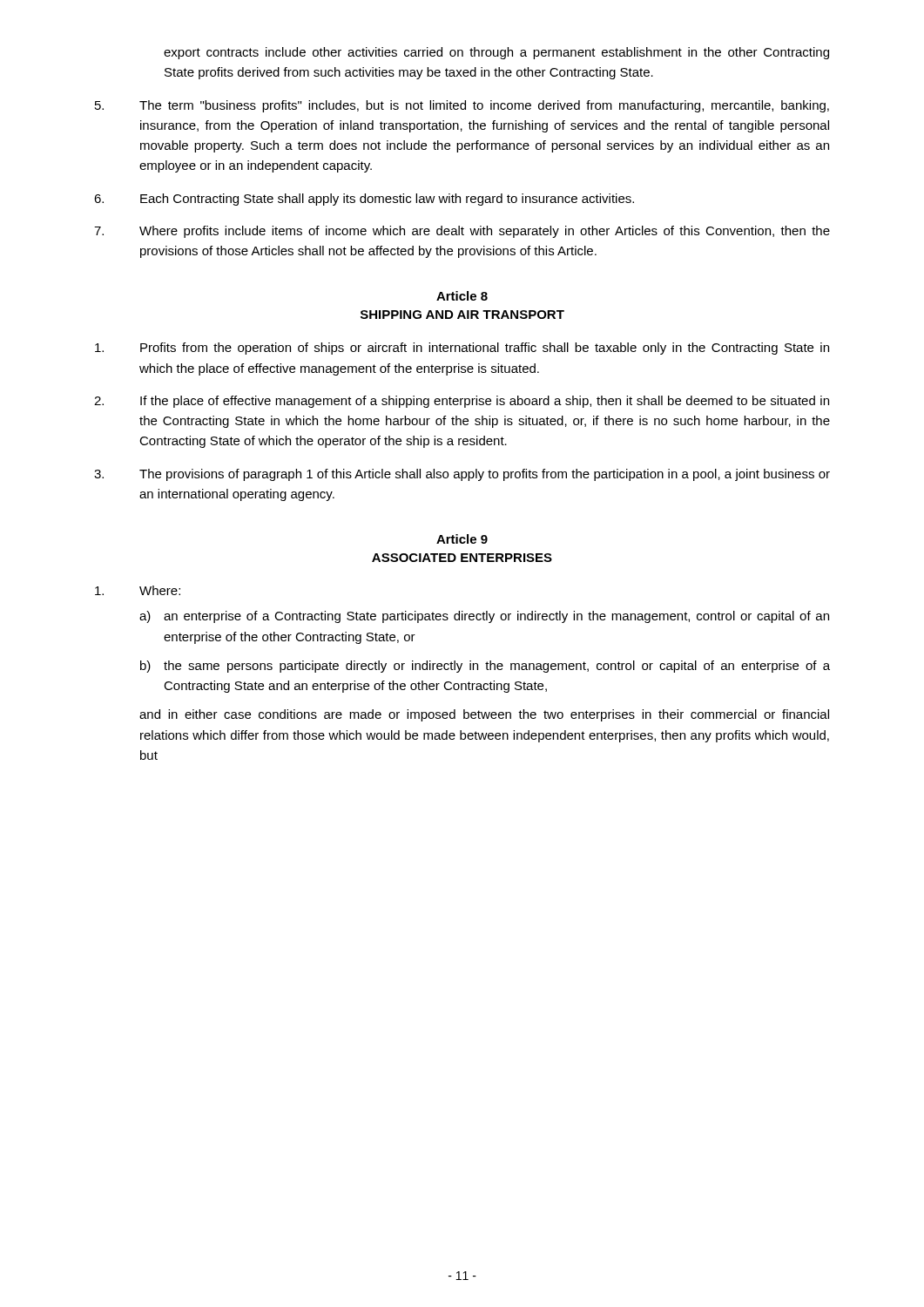
Task: Locate the text "Article 9"
Action: [462, 539]
